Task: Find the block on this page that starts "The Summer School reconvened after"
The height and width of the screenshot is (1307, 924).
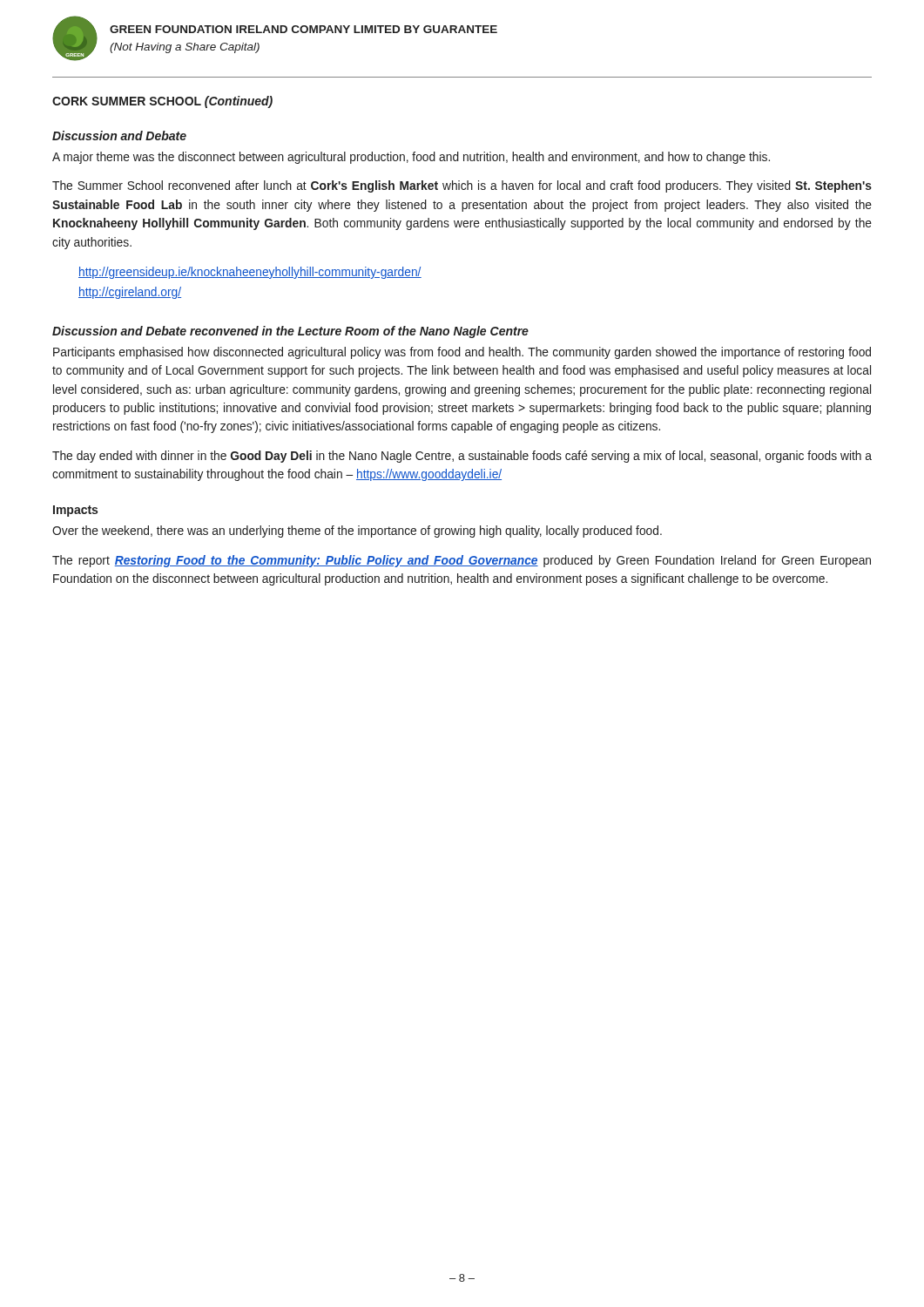Action: click(462, 214)
